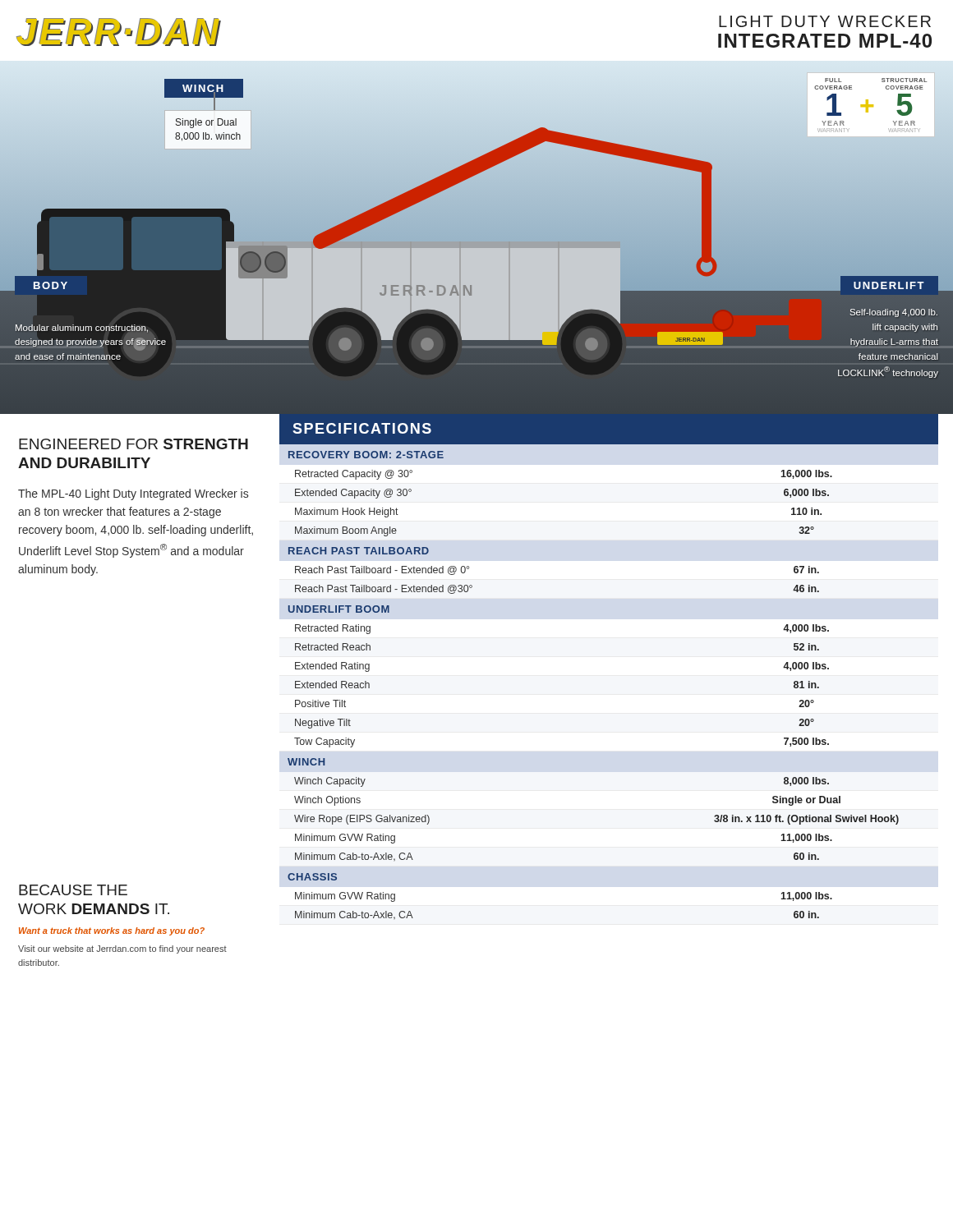The width and height of the screenshot is (953, 1232).
Task: Locate the text block containing "The MPL-40 Light Duty Integrated"
Action: (136, 531)
